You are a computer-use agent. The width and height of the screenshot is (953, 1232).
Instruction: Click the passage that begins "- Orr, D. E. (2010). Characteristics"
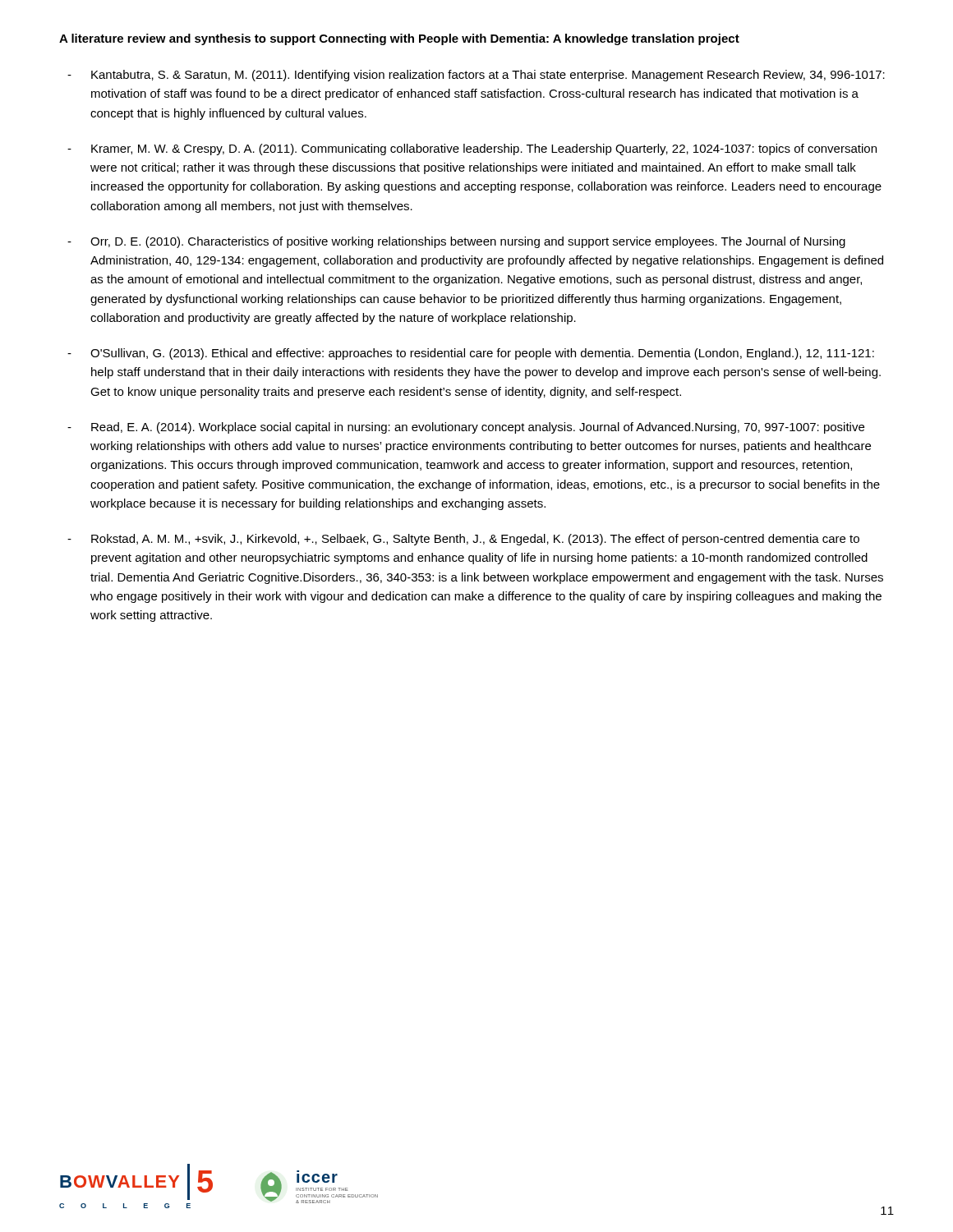point(481,279)
